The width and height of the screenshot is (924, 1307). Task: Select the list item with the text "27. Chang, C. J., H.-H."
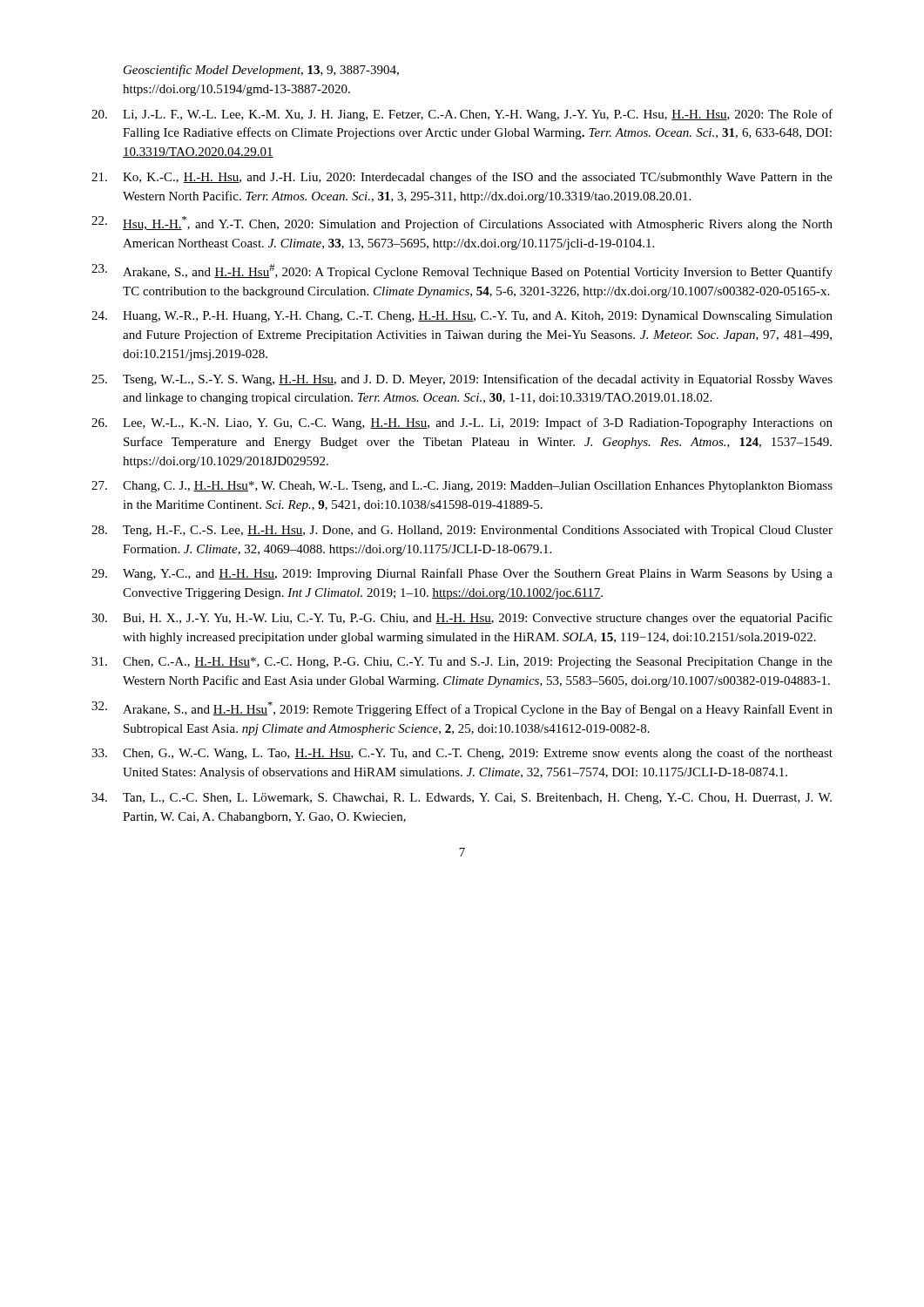coord(462,496)
